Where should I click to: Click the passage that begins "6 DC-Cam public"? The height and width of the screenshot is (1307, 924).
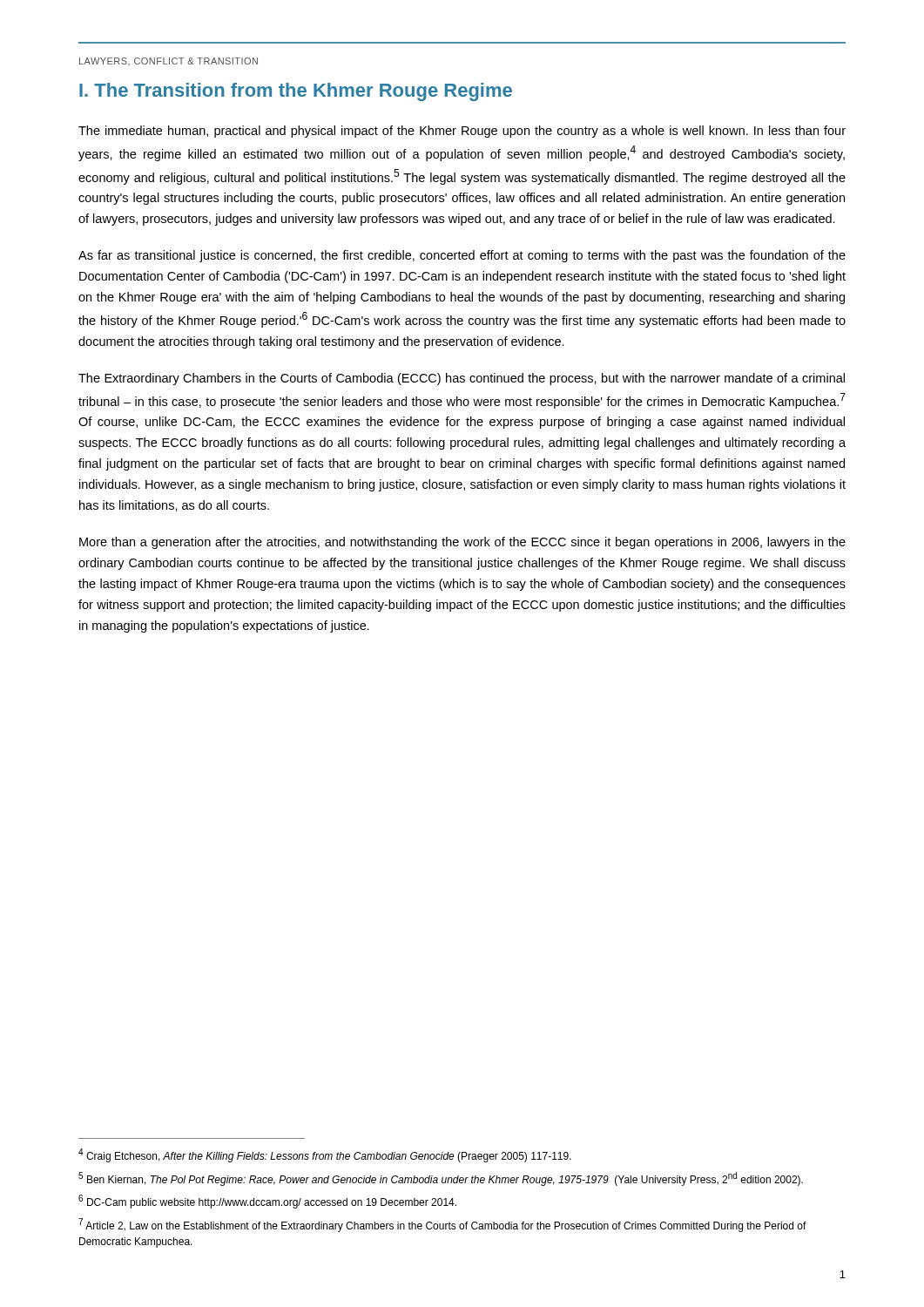click(x=268, y=1201)
